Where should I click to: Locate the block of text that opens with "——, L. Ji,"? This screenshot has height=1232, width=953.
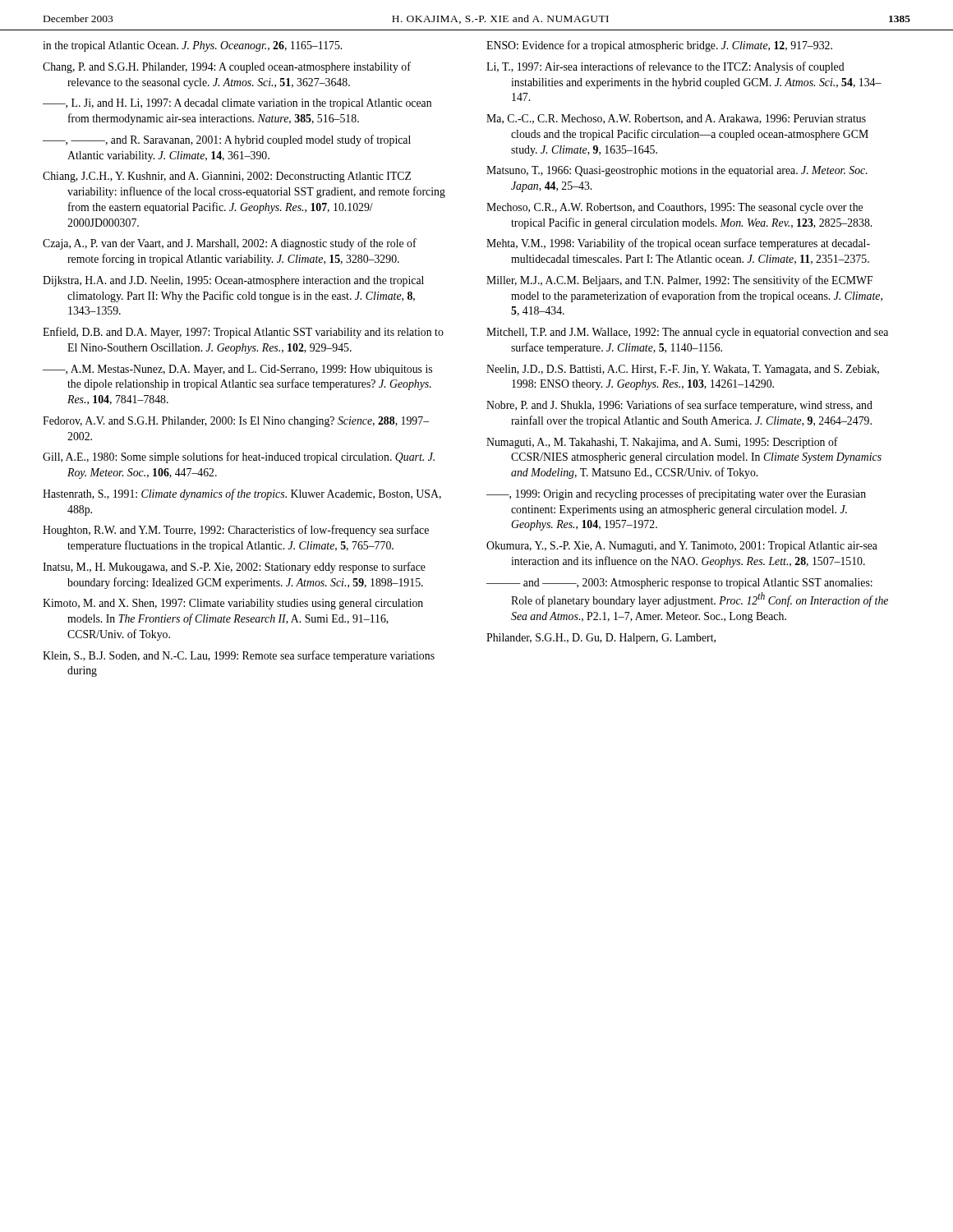(x=237, y=111)
